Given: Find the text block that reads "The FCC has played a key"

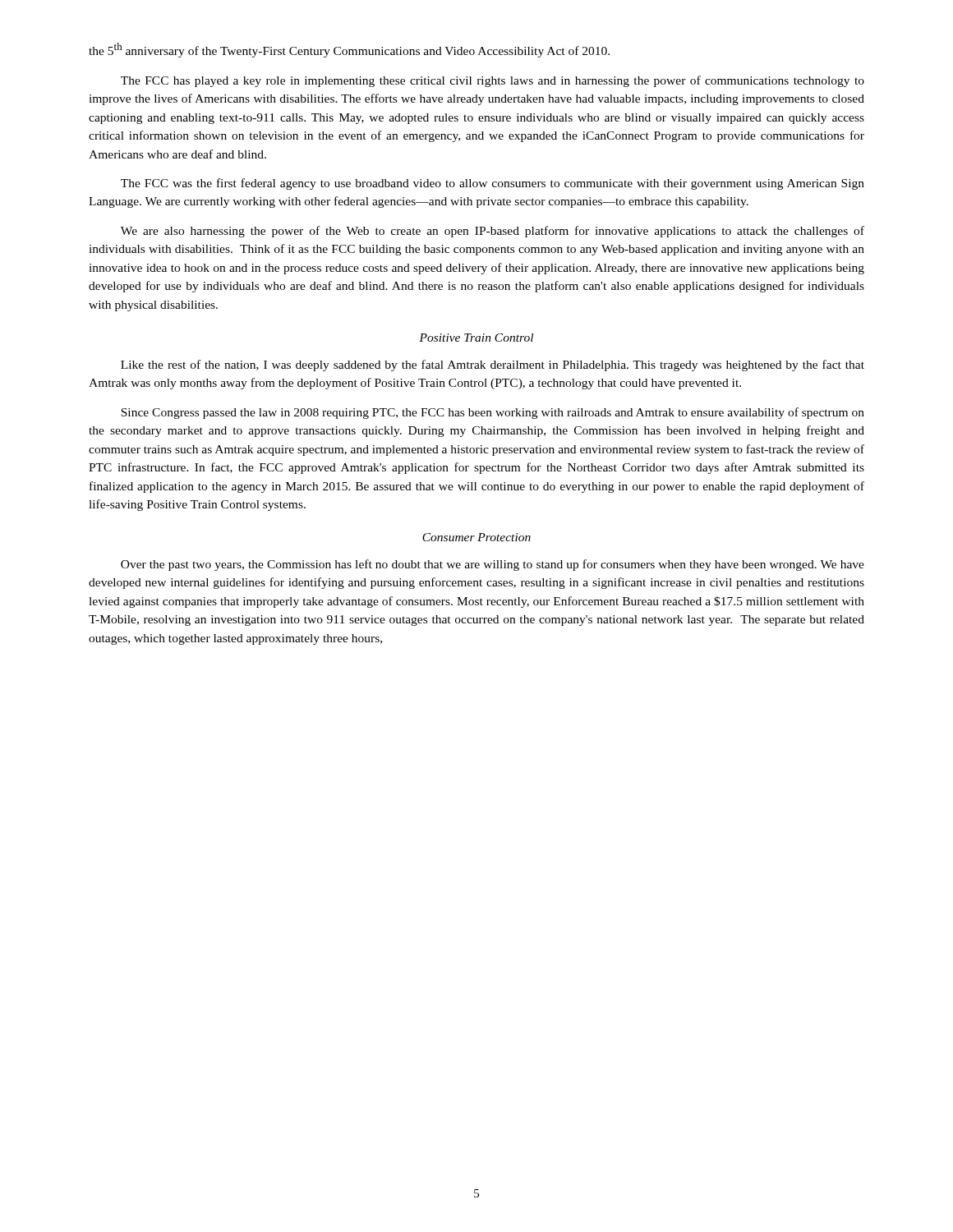Looking at the screenshot, I should 476,117.
